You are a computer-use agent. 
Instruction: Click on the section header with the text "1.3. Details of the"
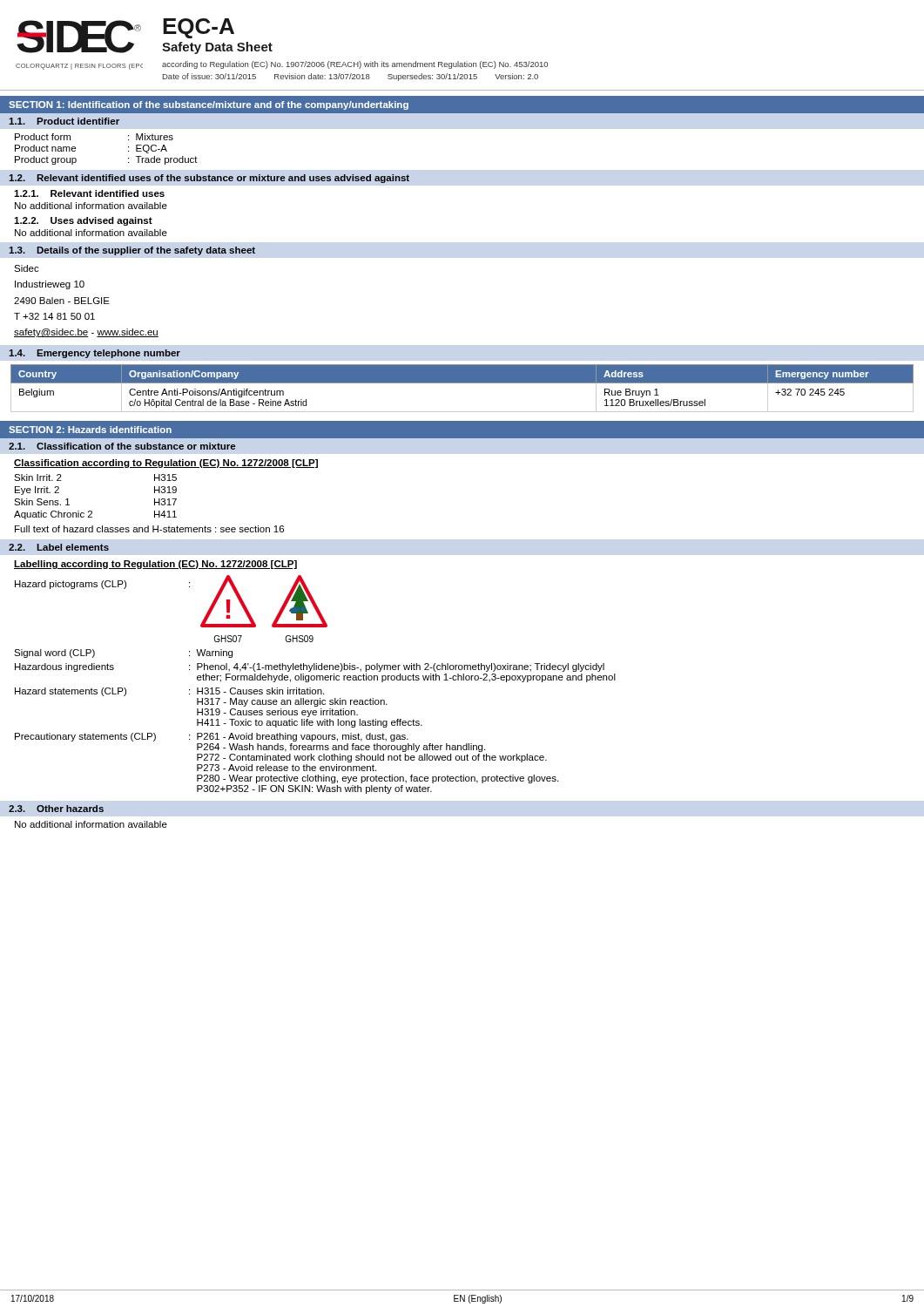(132, 250)
